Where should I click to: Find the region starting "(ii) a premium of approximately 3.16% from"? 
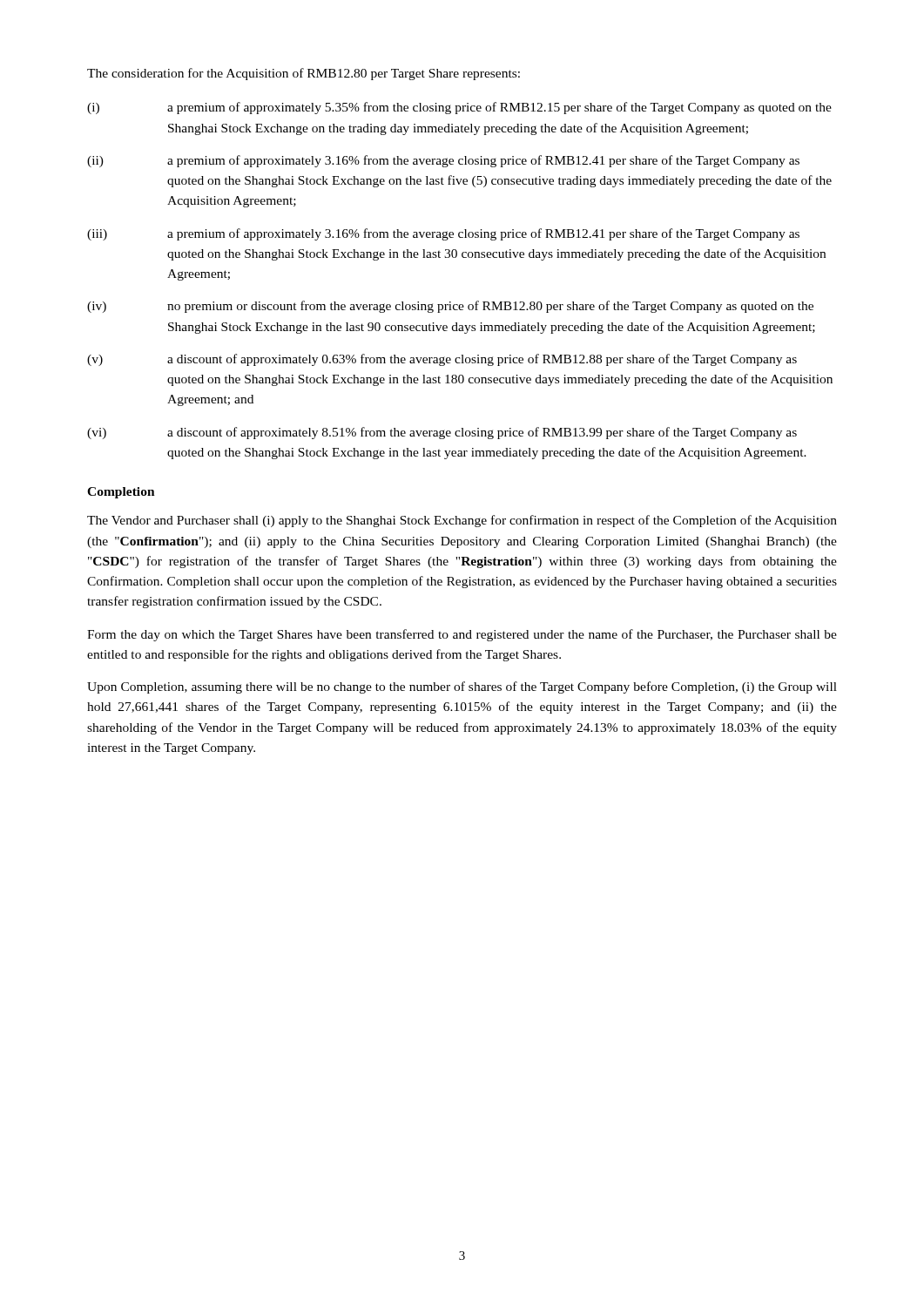(462, 180)
